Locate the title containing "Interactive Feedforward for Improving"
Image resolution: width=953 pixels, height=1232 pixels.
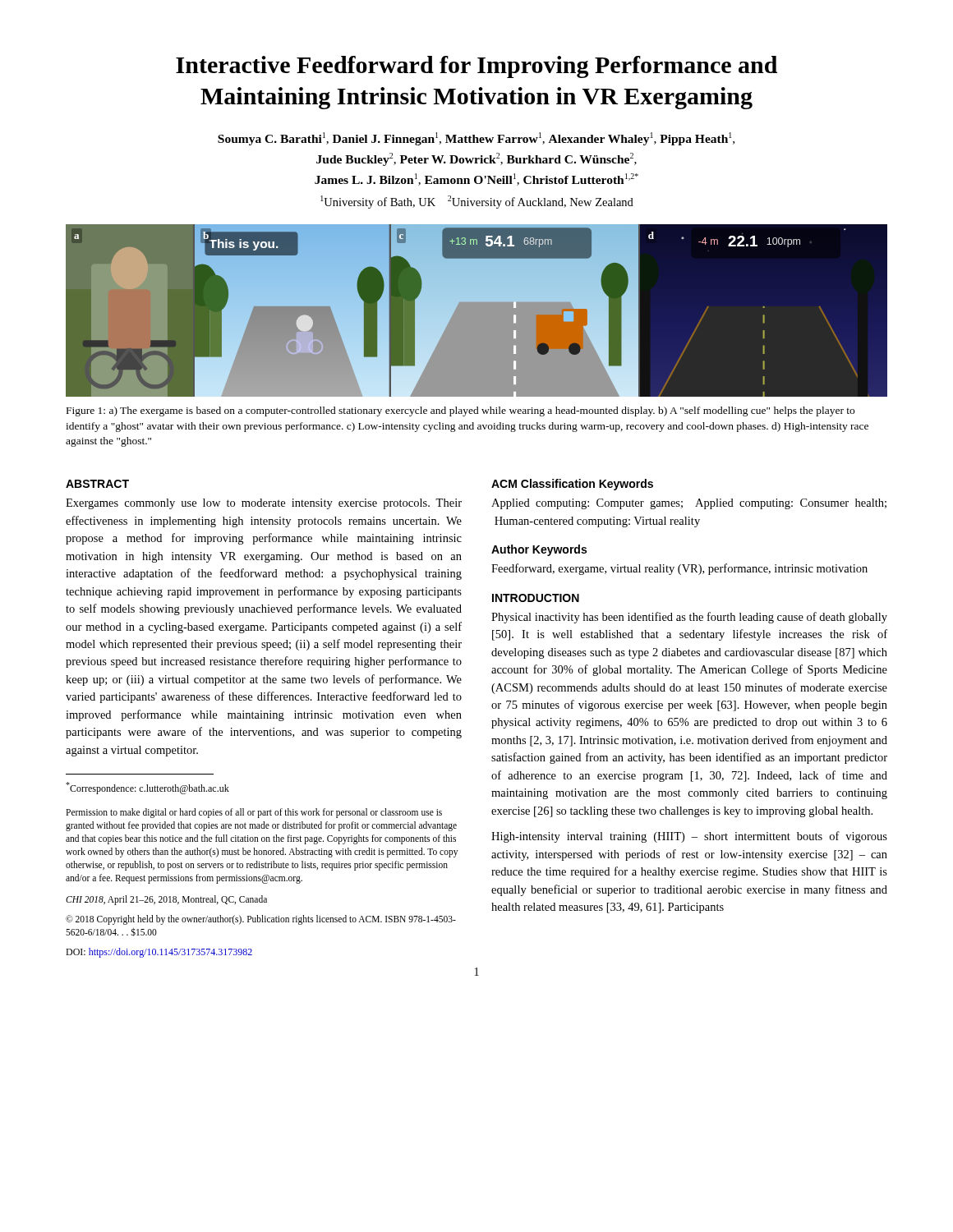click(x=476, y=80)
